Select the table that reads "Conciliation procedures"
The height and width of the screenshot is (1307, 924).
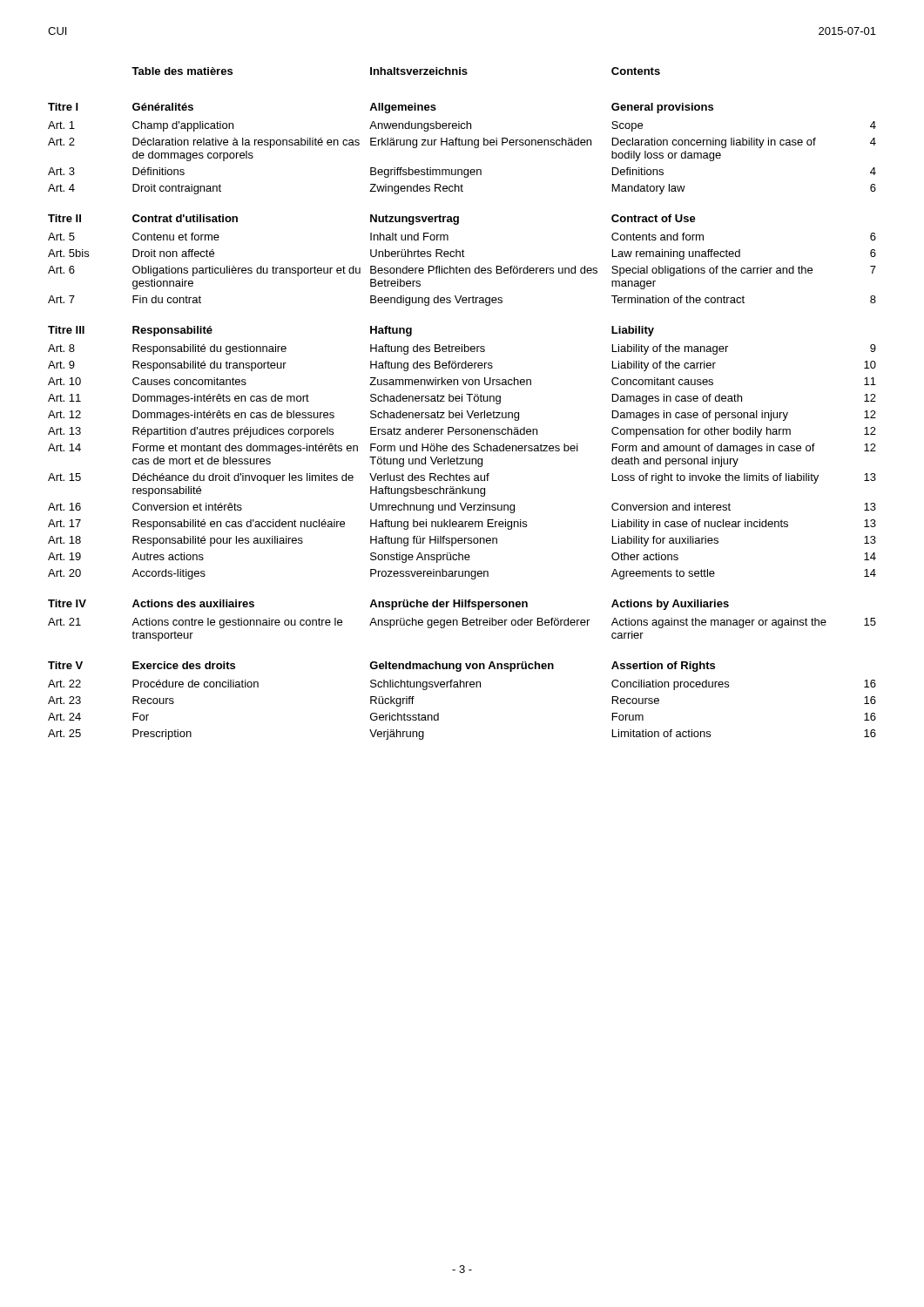tap(462, 401)
